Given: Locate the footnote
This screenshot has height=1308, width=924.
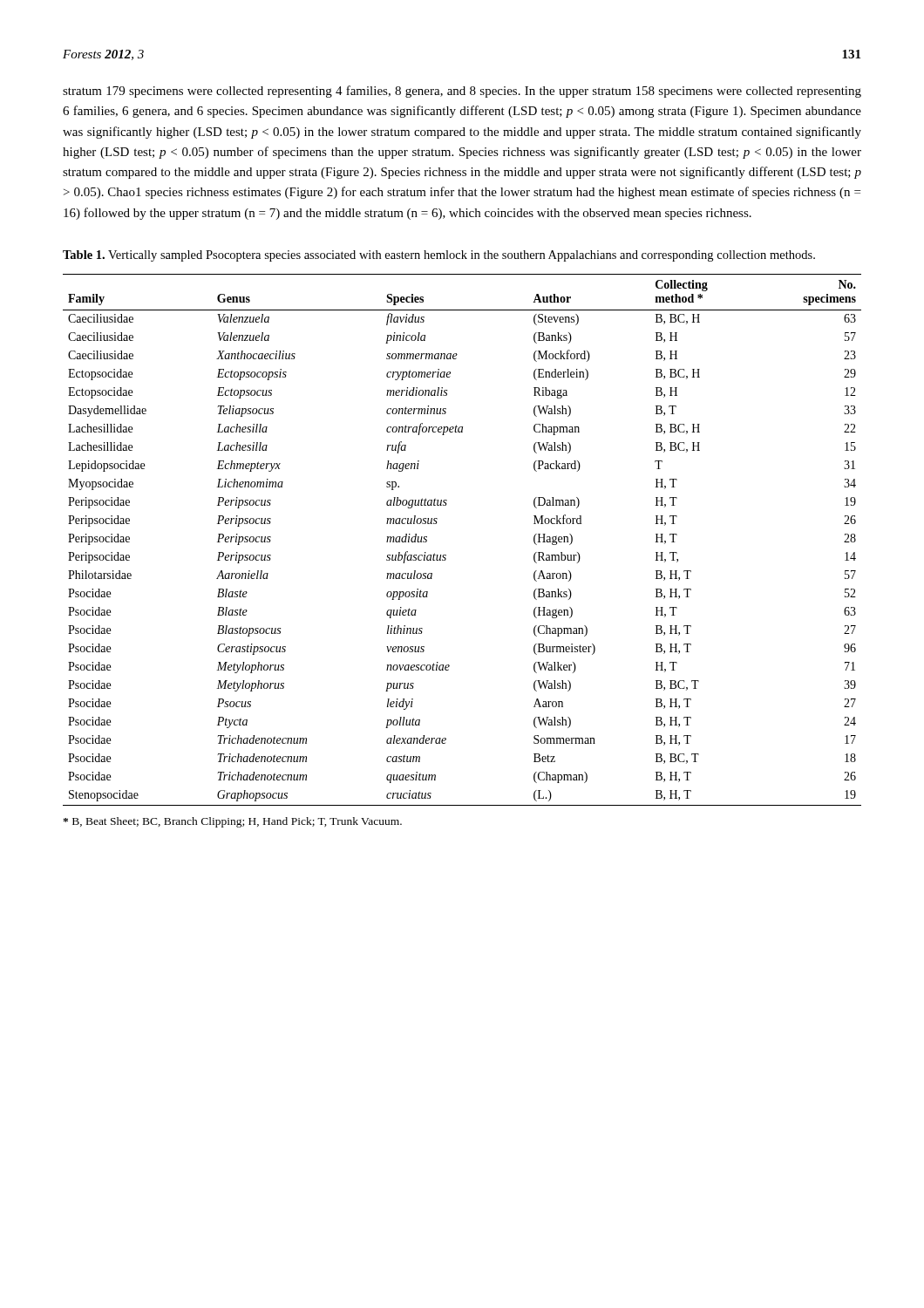Looking at the screenshot, I should [x=233, y=821].
